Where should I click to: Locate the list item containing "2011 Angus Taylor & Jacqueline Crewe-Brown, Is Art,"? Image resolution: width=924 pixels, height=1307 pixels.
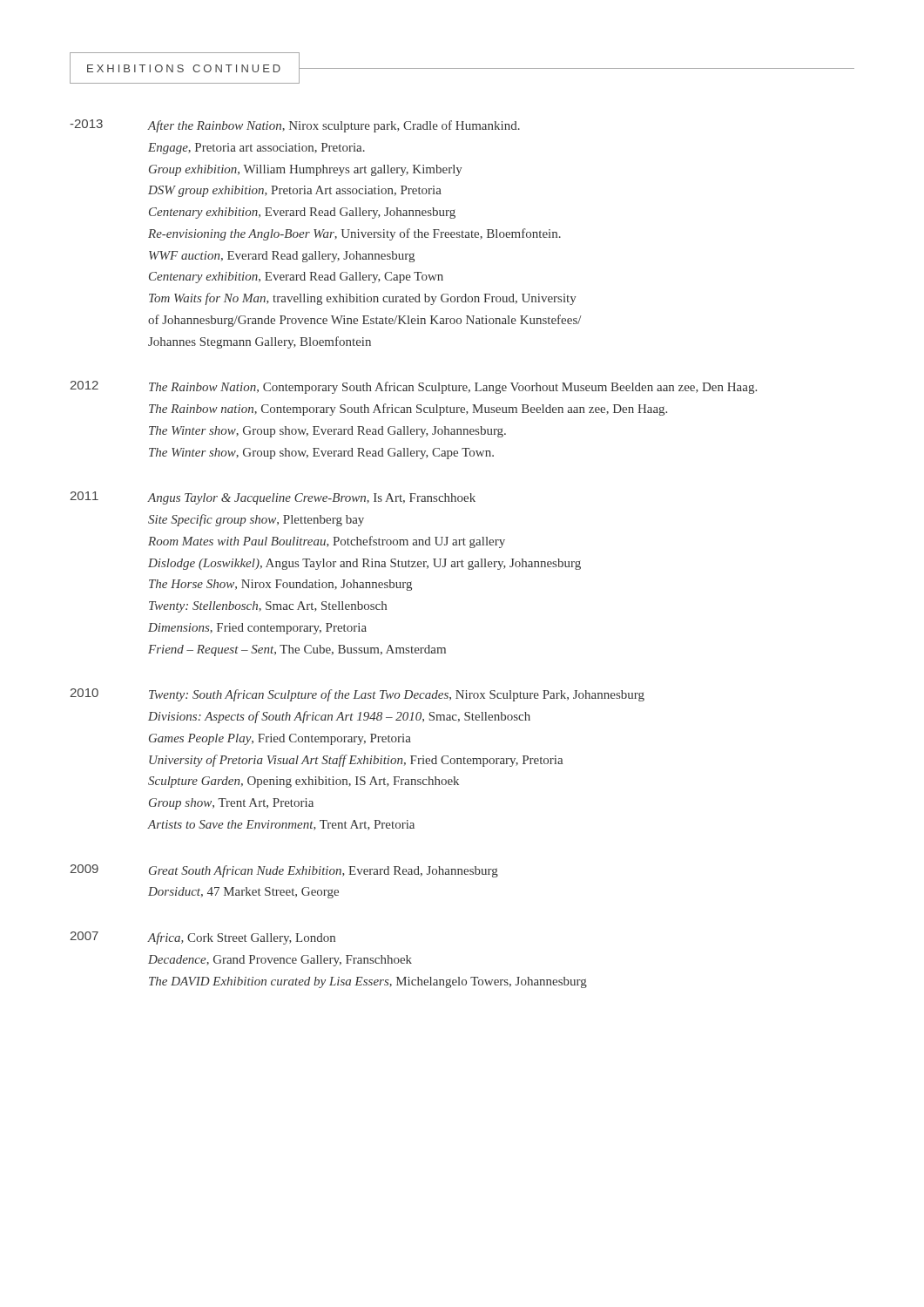[x=462, y=574]
